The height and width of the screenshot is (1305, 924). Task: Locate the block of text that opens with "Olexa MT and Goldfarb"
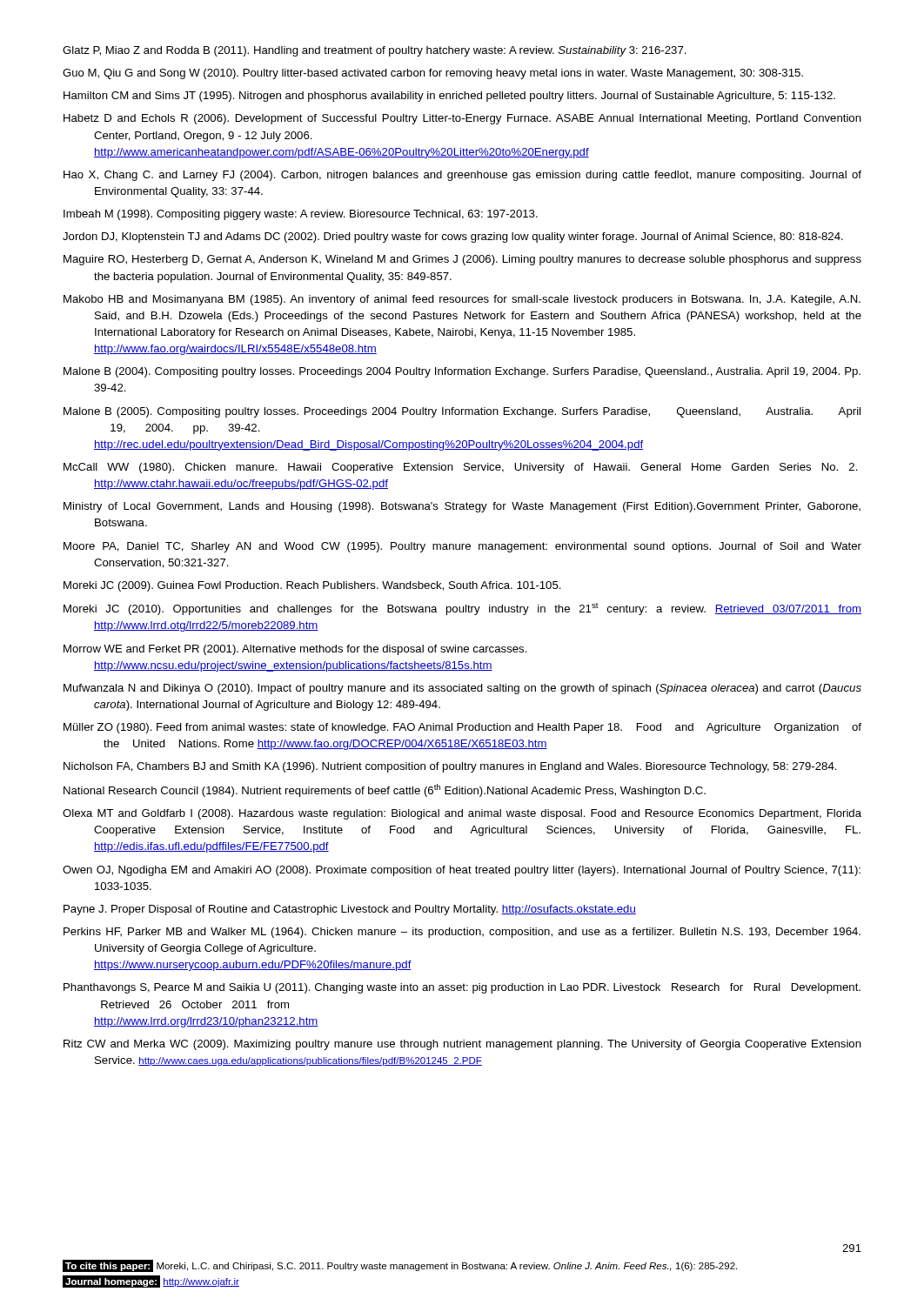462,830
